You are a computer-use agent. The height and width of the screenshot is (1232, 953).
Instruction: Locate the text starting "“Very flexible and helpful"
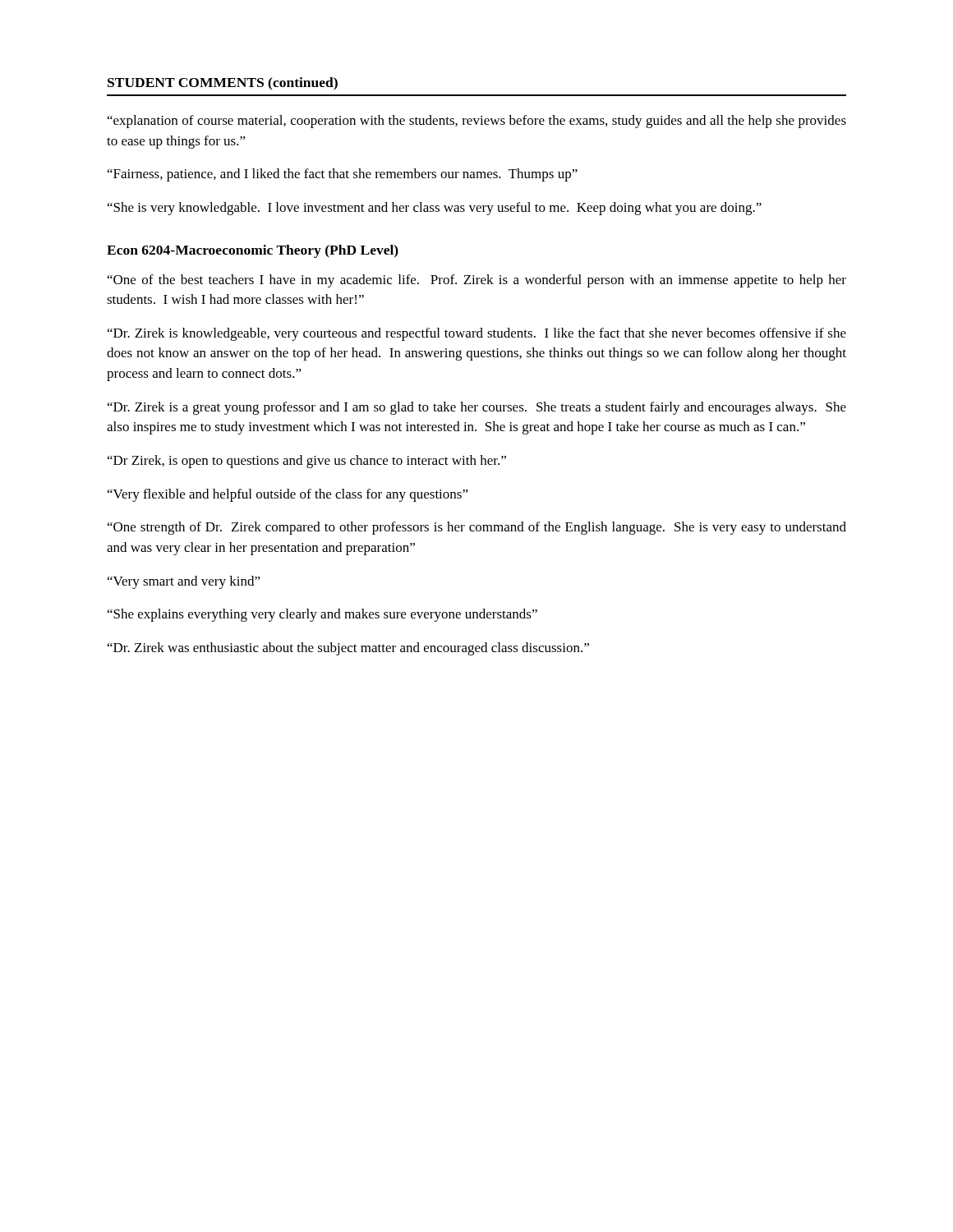coord(288,494)
